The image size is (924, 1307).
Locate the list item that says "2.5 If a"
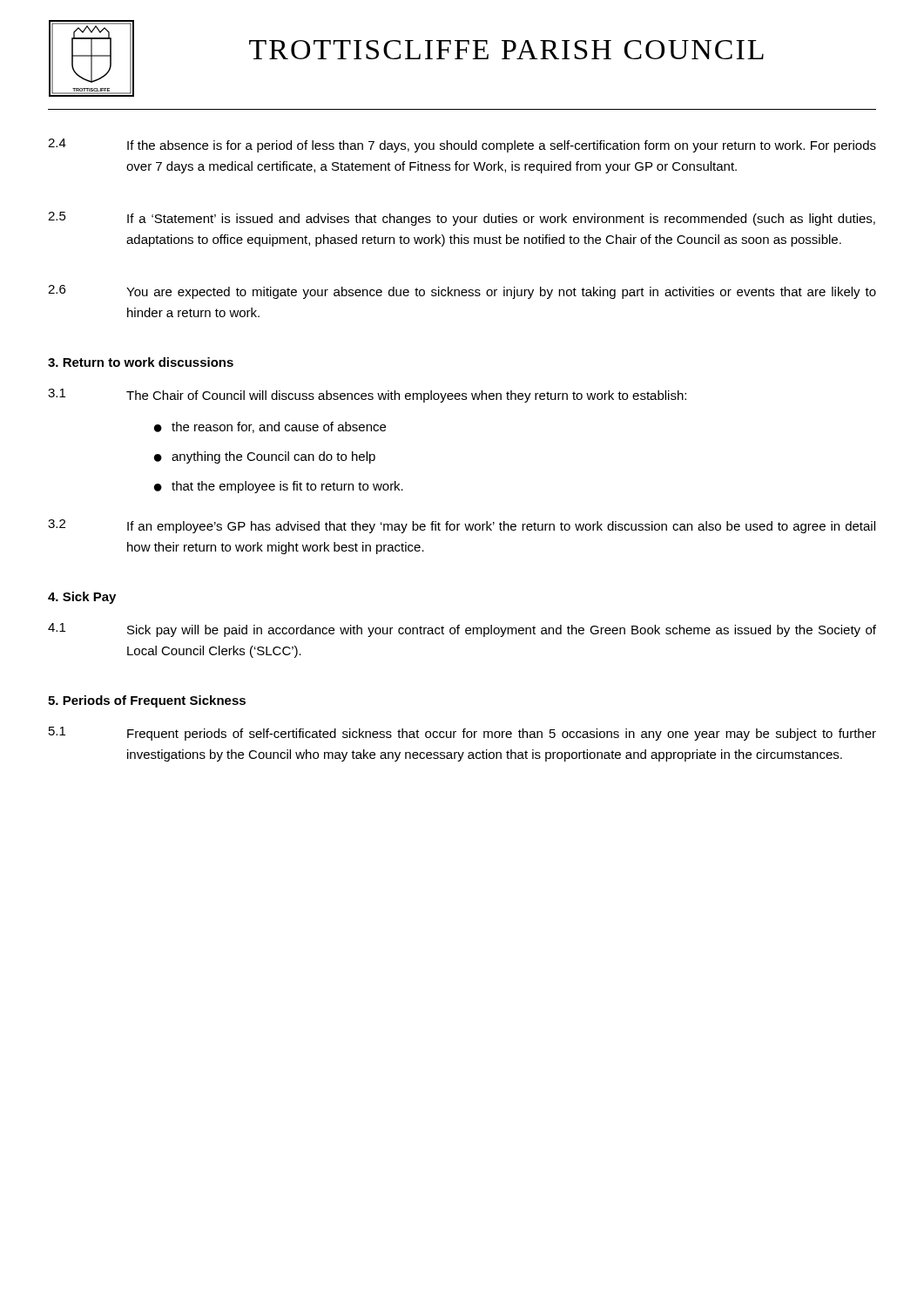(462, 229)
